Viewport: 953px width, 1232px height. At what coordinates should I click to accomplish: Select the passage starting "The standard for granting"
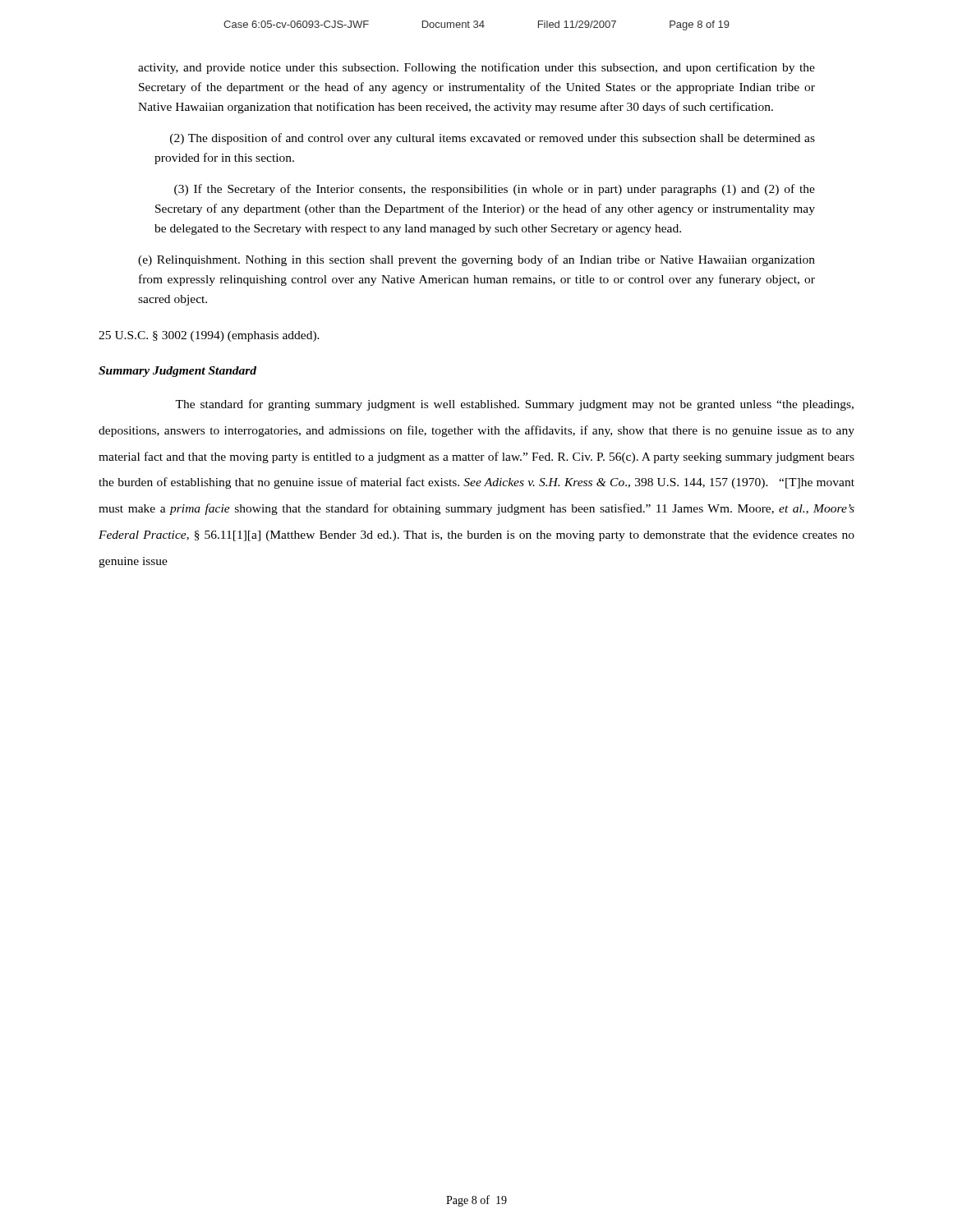pyautogui.click(x=476, y=482)
